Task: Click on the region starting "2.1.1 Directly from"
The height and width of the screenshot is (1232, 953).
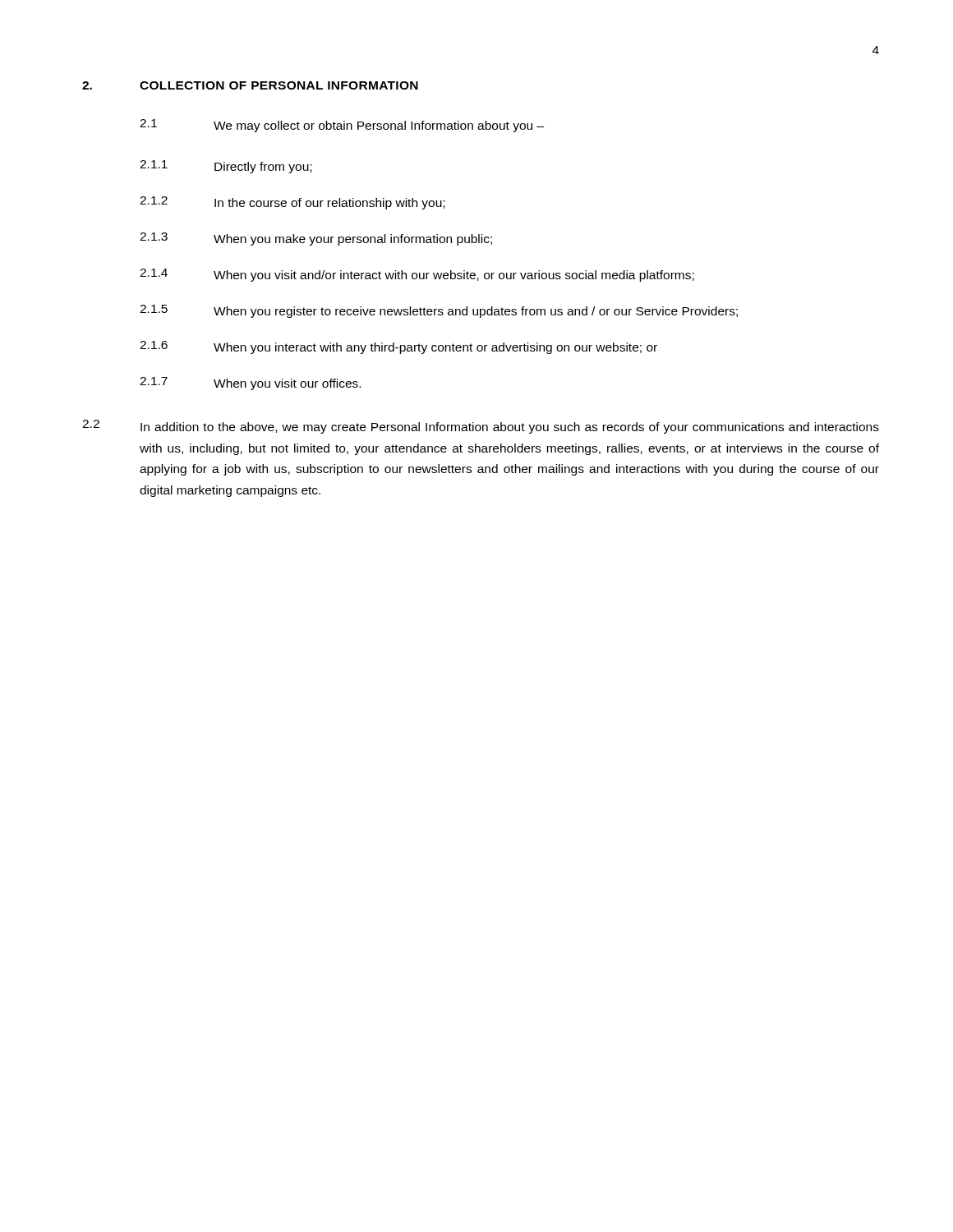Action: pos(226,167)
